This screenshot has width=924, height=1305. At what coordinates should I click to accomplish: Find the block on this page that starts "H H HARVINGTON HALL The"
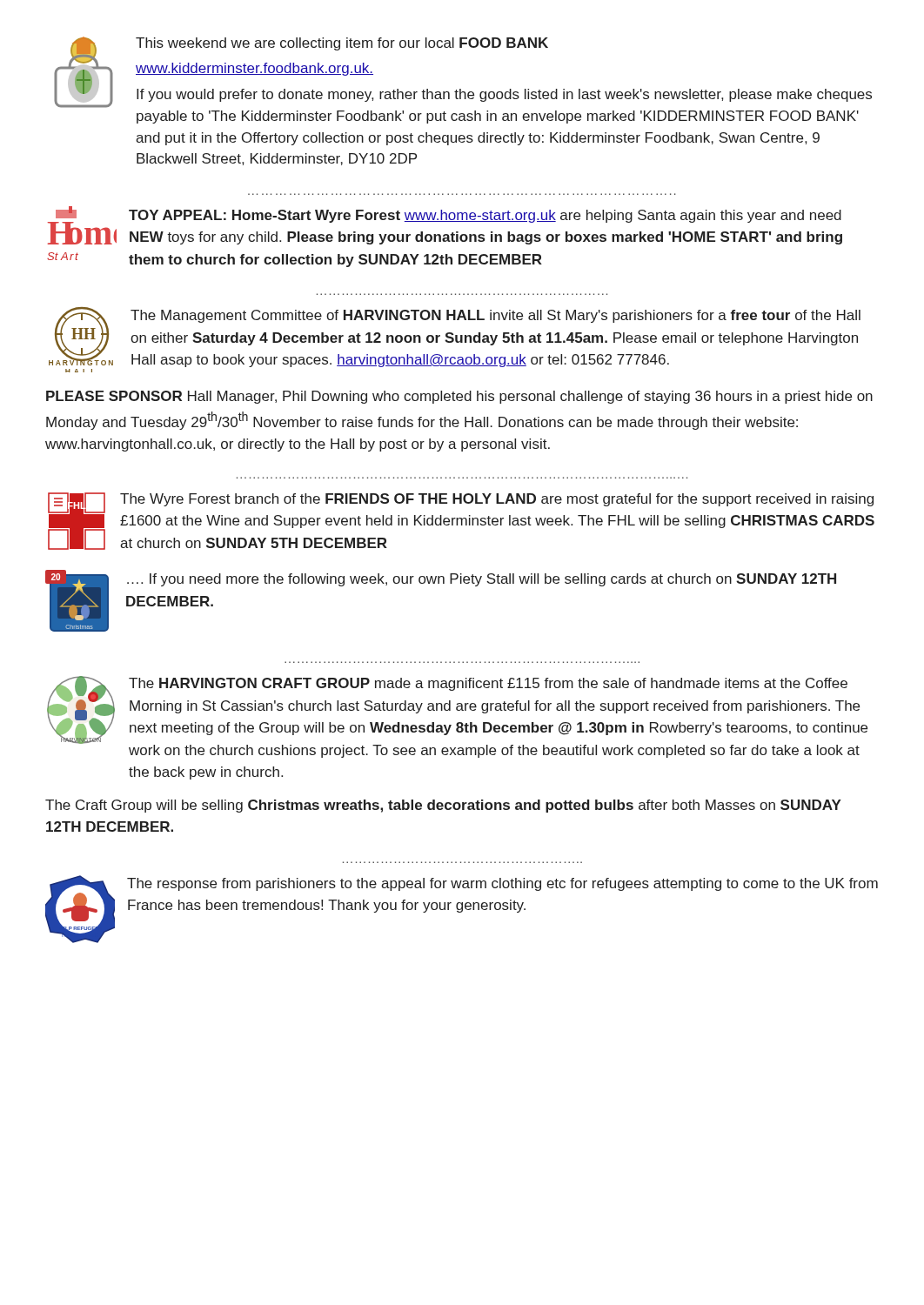coord(462,341)
